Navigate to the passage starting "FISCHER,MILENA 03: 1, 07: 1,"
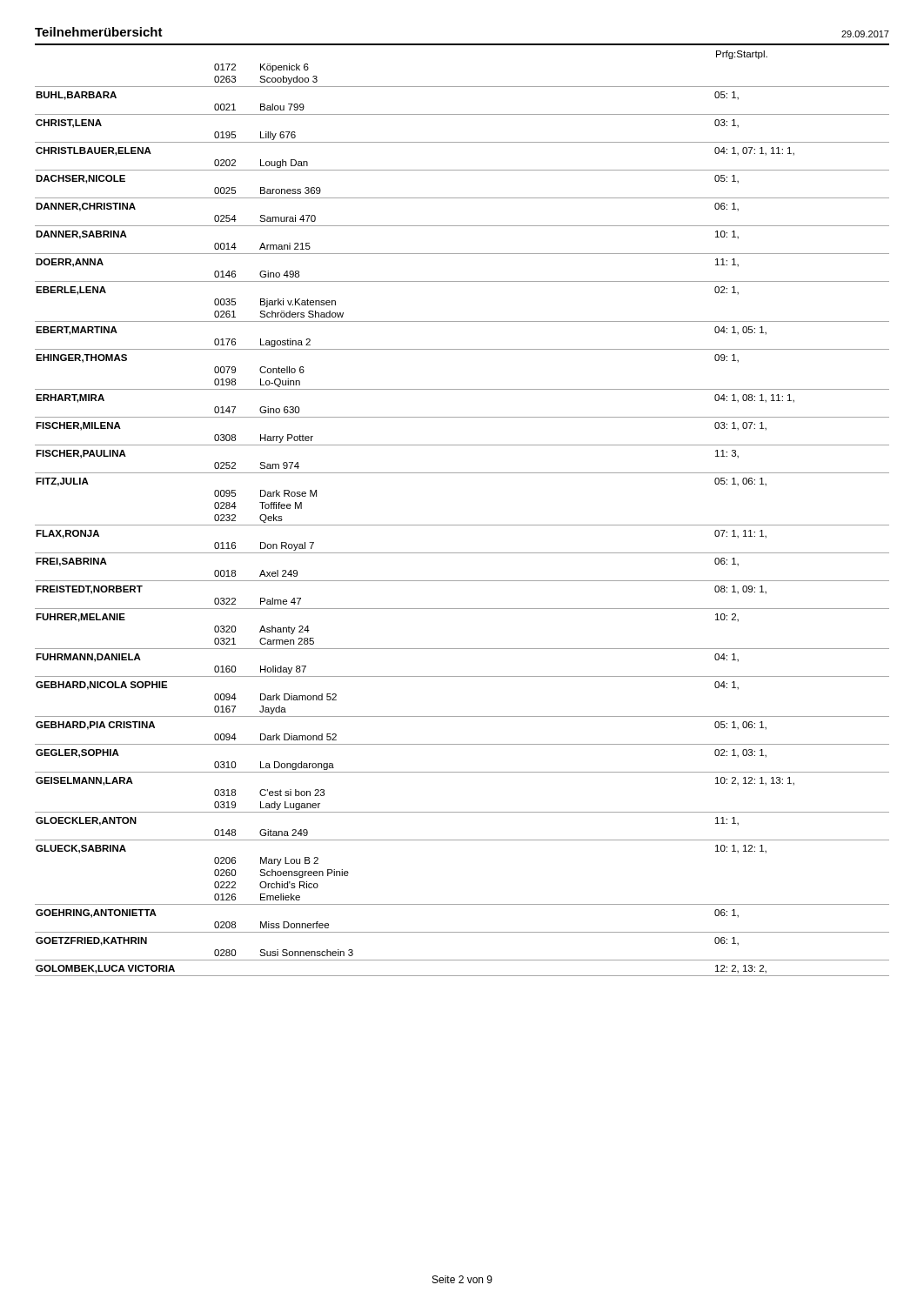The image size is (924, 1305). 462,424
